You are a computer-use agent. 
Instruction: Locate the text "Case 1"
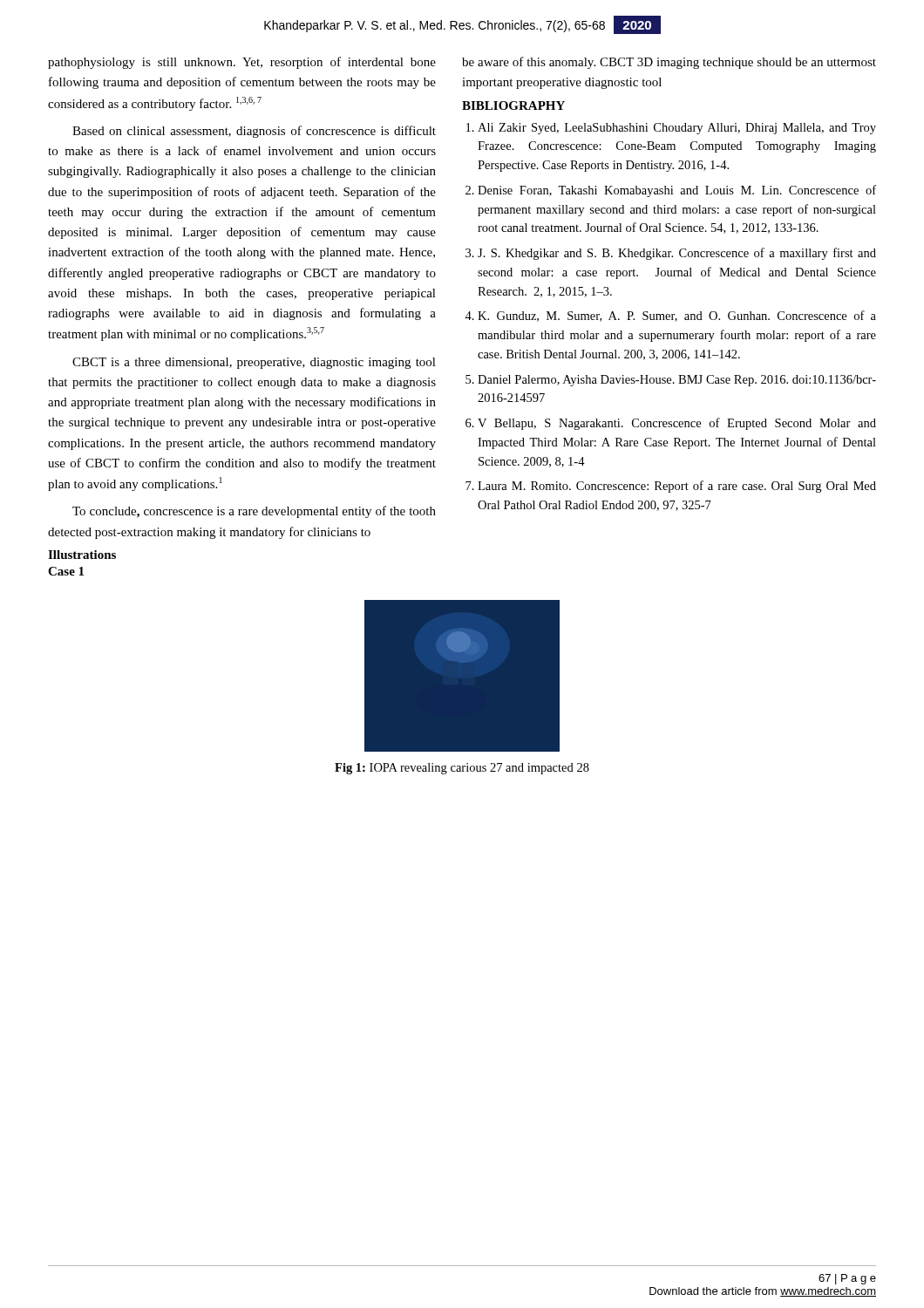(x=66, y=571)
